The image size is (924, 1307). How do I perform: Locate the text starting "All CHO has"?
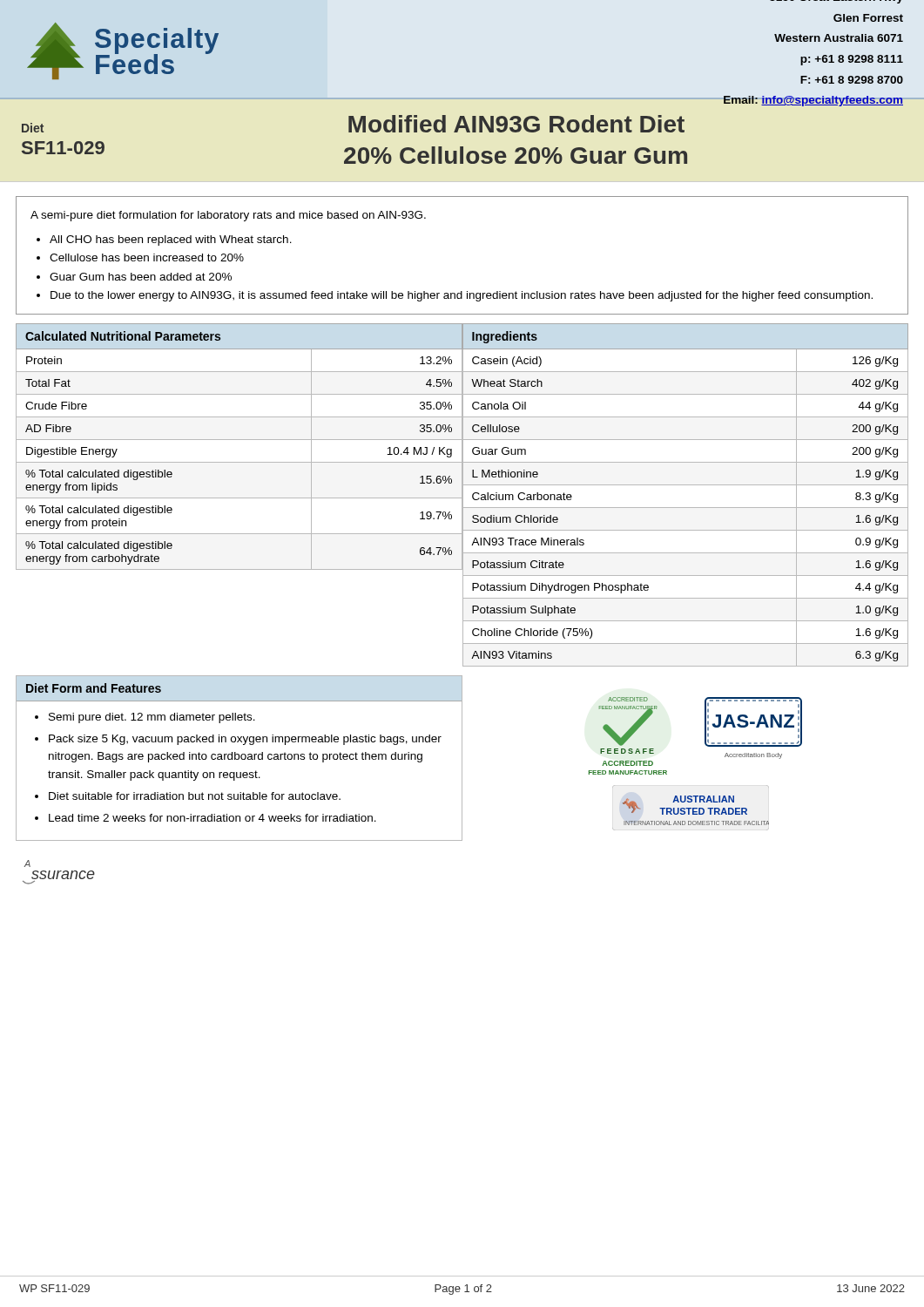click(171, 239)
